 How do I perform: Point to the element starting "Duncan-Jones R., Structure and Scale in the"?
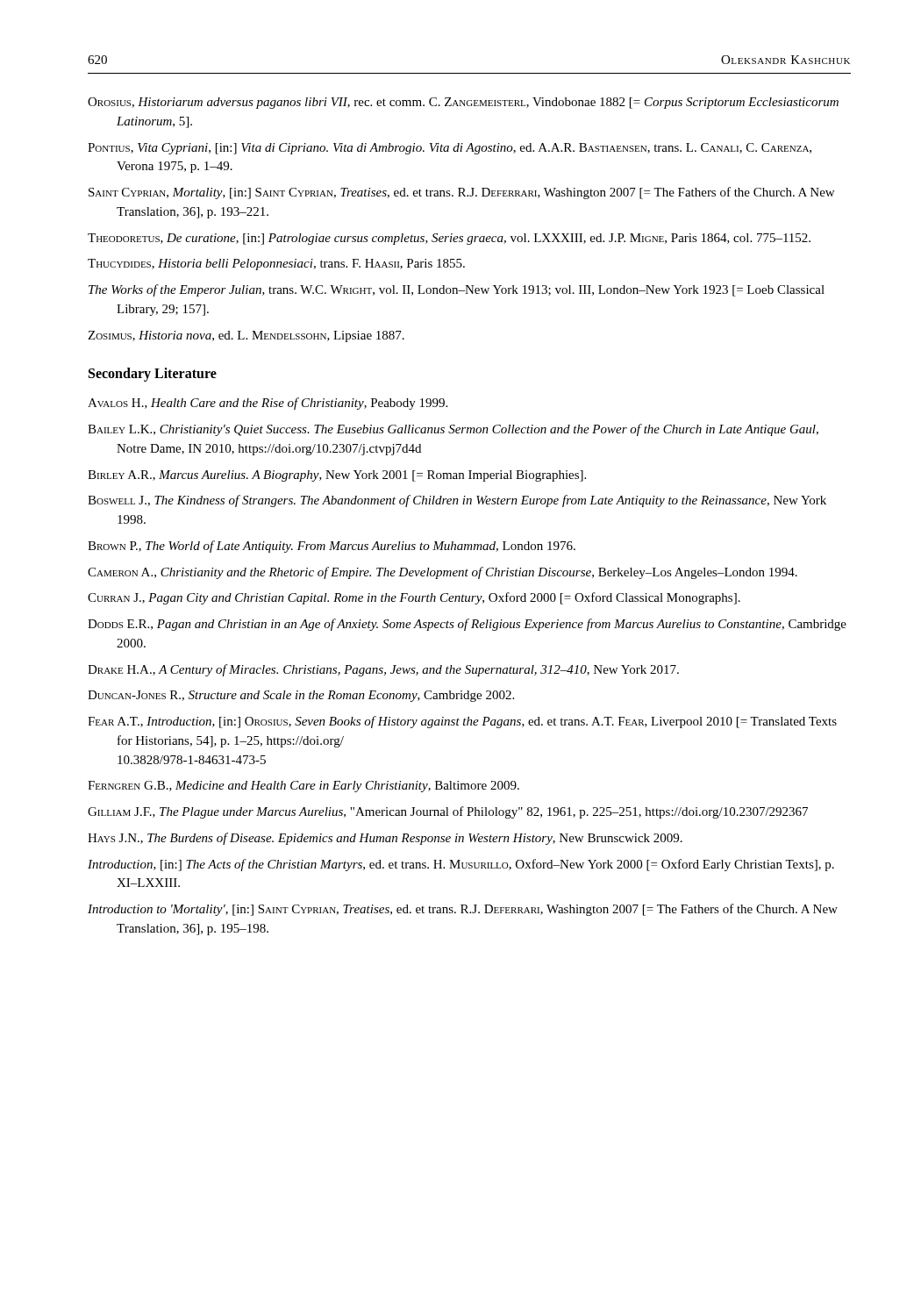pyautogui.click(x=301, y=695)
